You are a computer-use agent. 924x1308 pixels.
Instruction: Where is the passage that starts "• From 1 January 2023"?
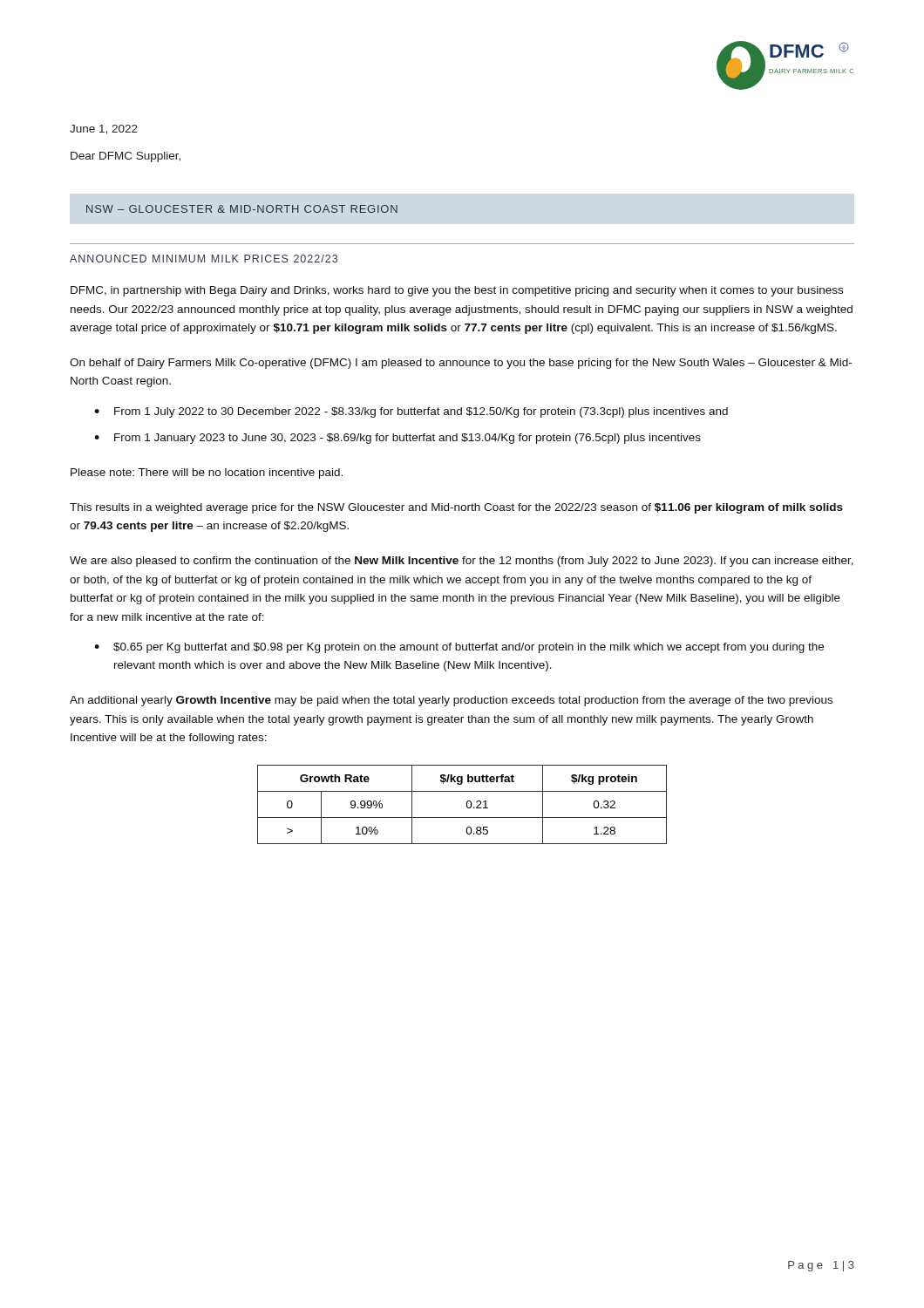tap(474, 438)
